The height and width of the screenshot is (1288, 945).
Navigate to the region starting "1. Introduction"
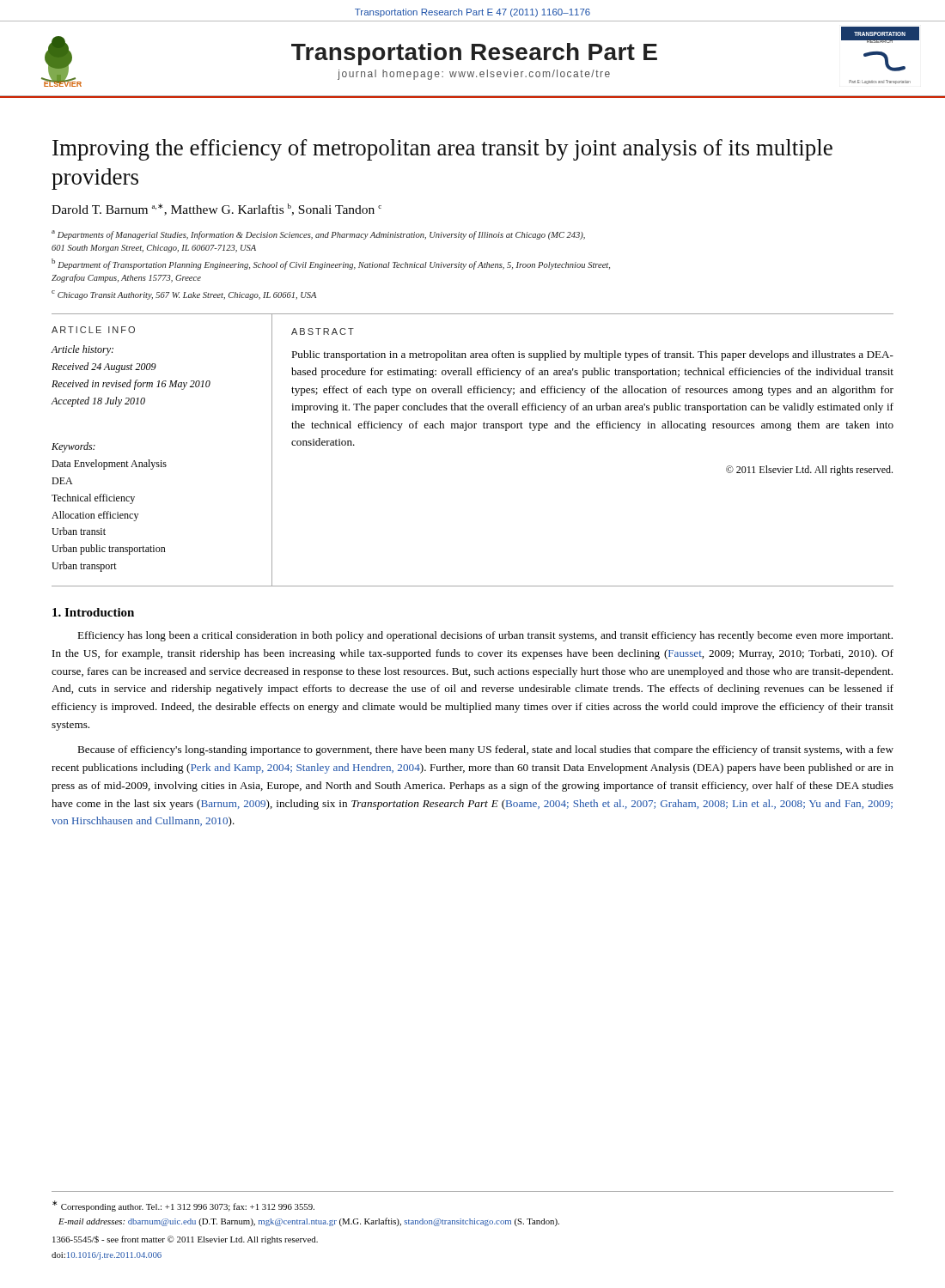point(93,612)
